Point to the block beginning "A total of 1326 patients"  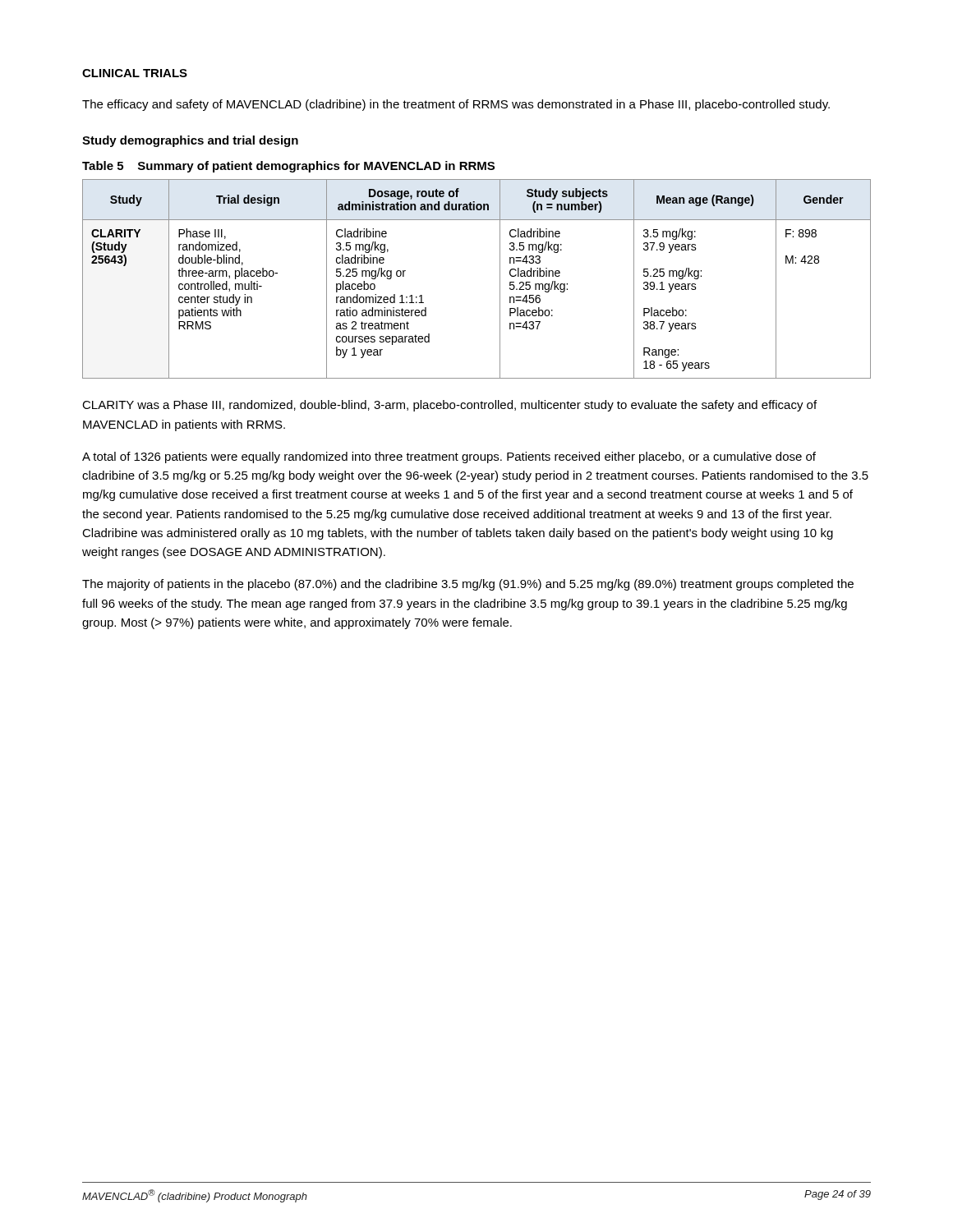tap(475, 504)
